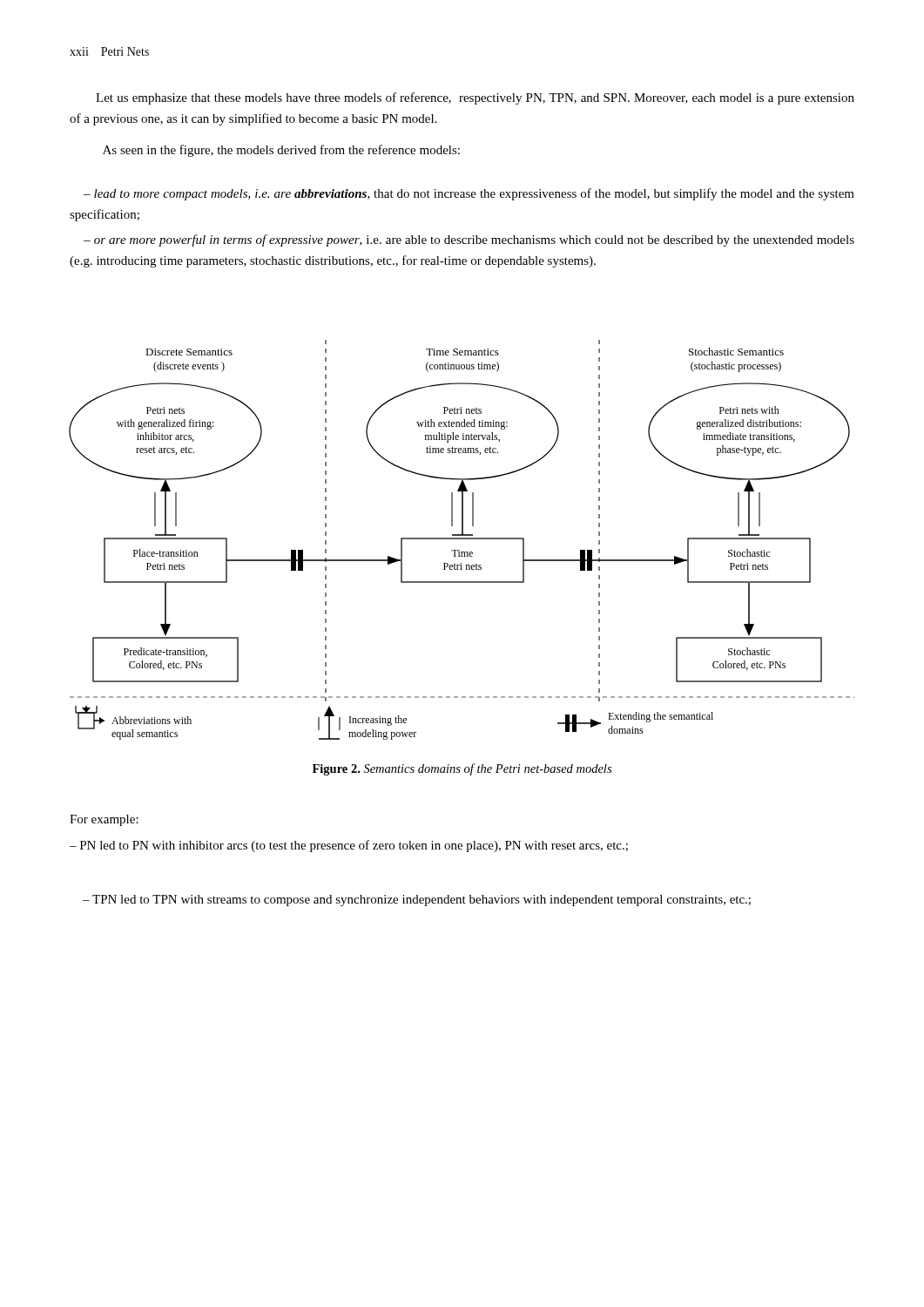Locate the text that says "For example:"
924x1307 pixels.
104,819
